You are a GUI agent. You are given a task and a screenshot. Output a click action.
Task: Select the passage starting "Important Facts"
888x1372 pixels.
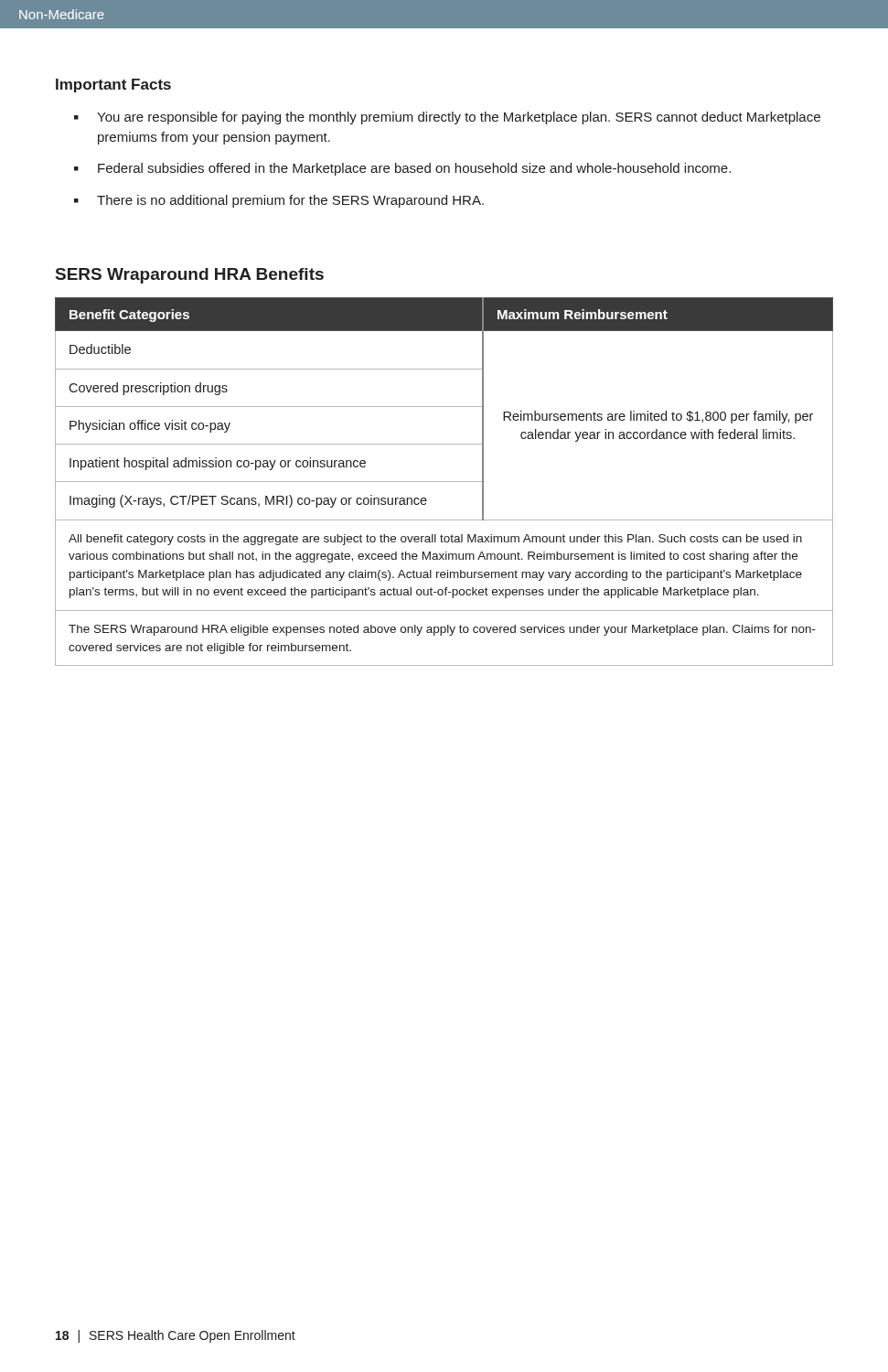(x=113, y=85)
